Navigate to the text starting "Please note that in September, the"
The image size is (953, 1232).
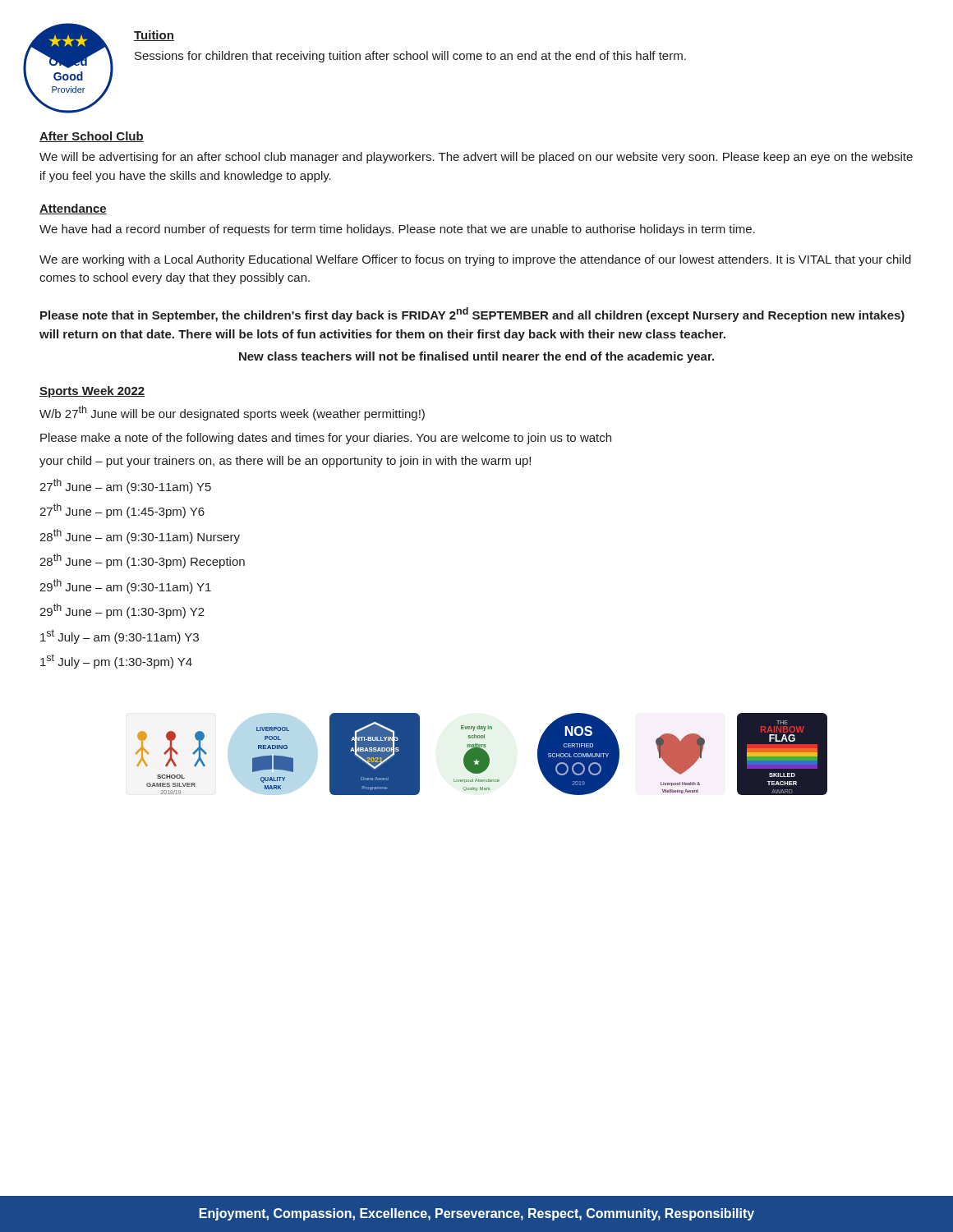(x=476, y=335)
